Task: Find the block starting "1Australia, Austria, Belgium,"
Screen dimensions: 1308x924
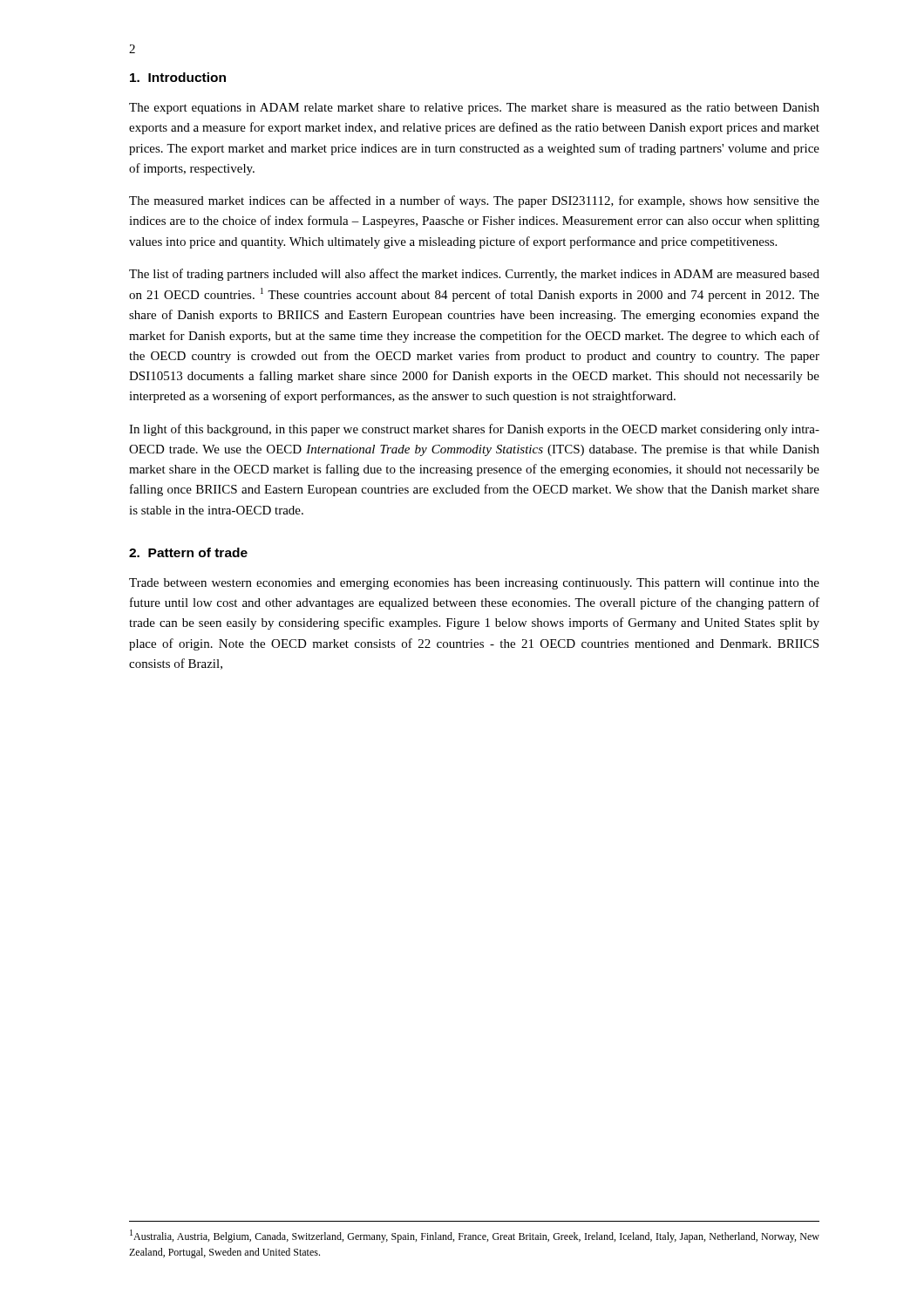Action: point(474,1243)
